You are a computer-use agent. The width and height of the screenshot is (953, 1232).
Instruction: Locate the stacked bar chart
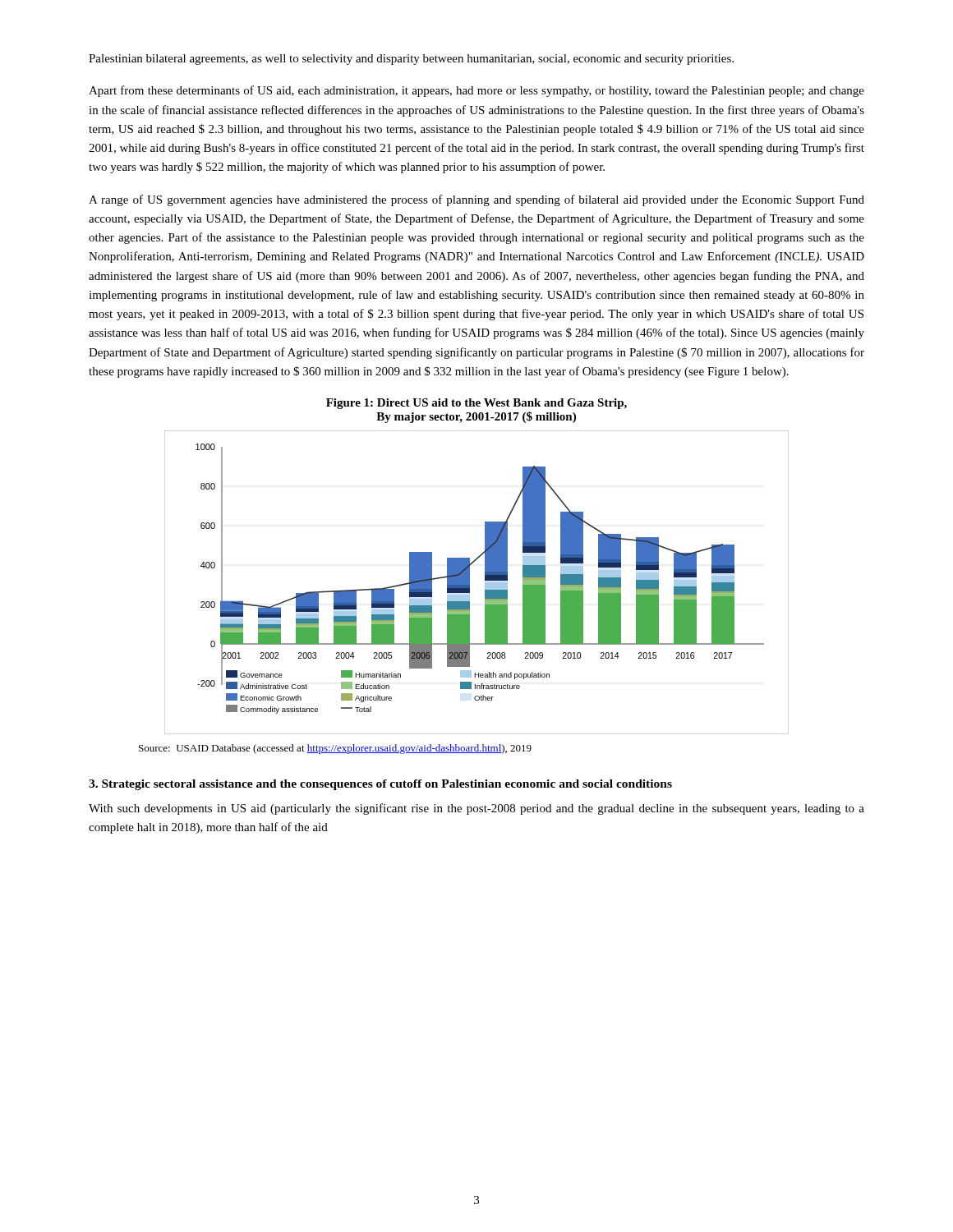click(x=476, y=584)
